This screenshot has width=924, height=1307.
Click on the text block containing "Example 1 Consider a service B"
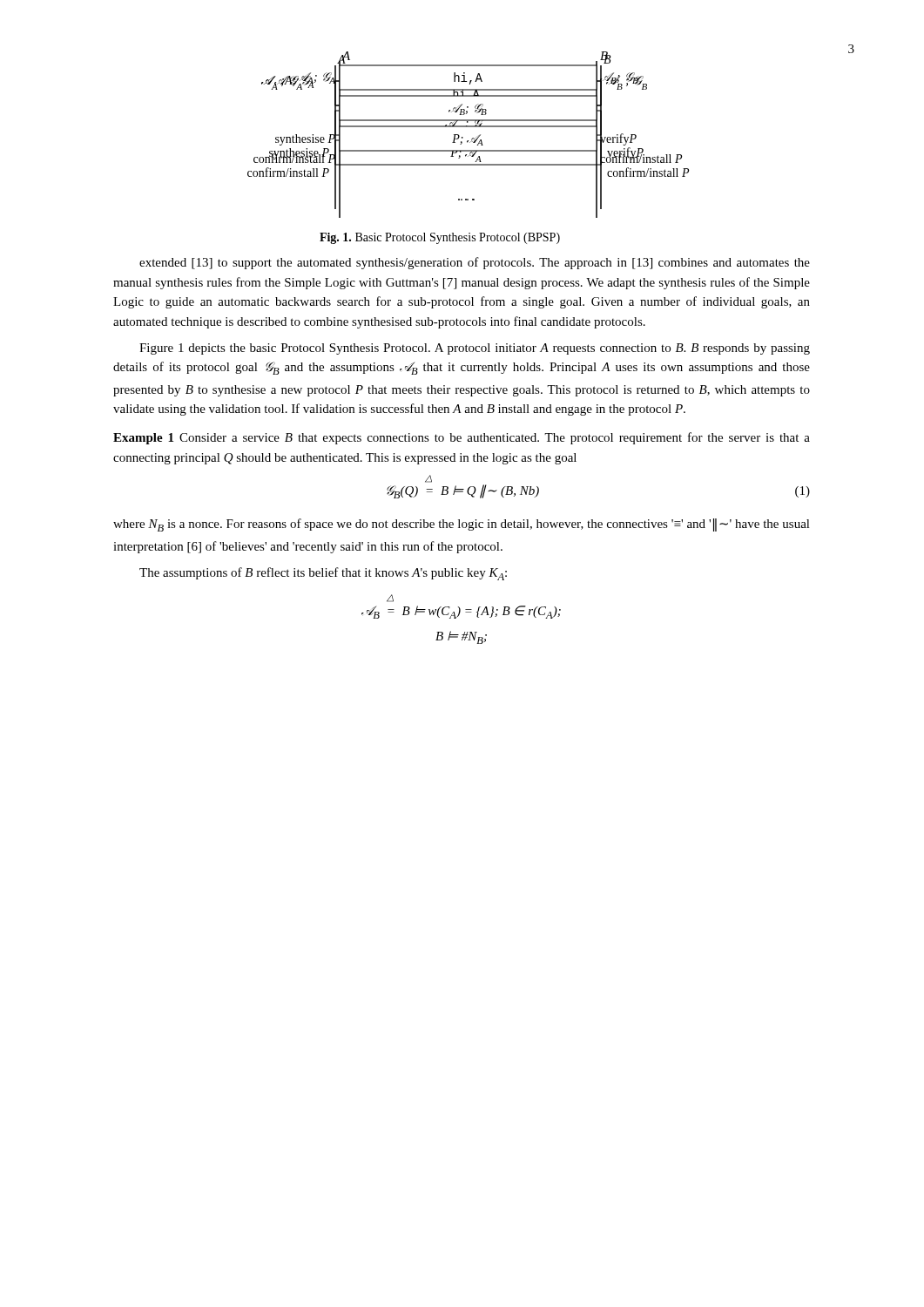[x=462, y=448]
